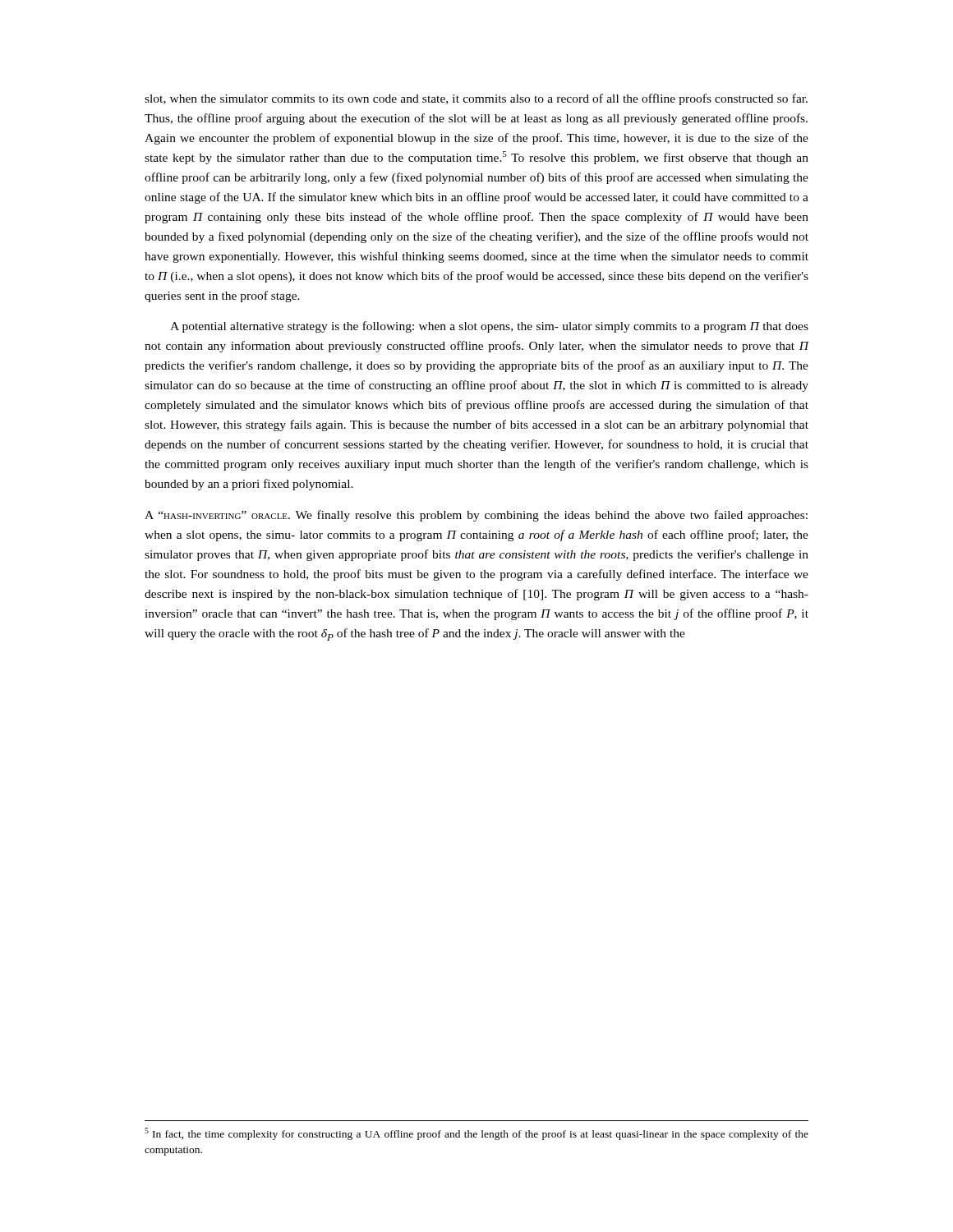Find the text block with the text "slot, when the simulator commits to its"
The width and height of the screenshot is (953, 1232).
(x=476, y=291)
